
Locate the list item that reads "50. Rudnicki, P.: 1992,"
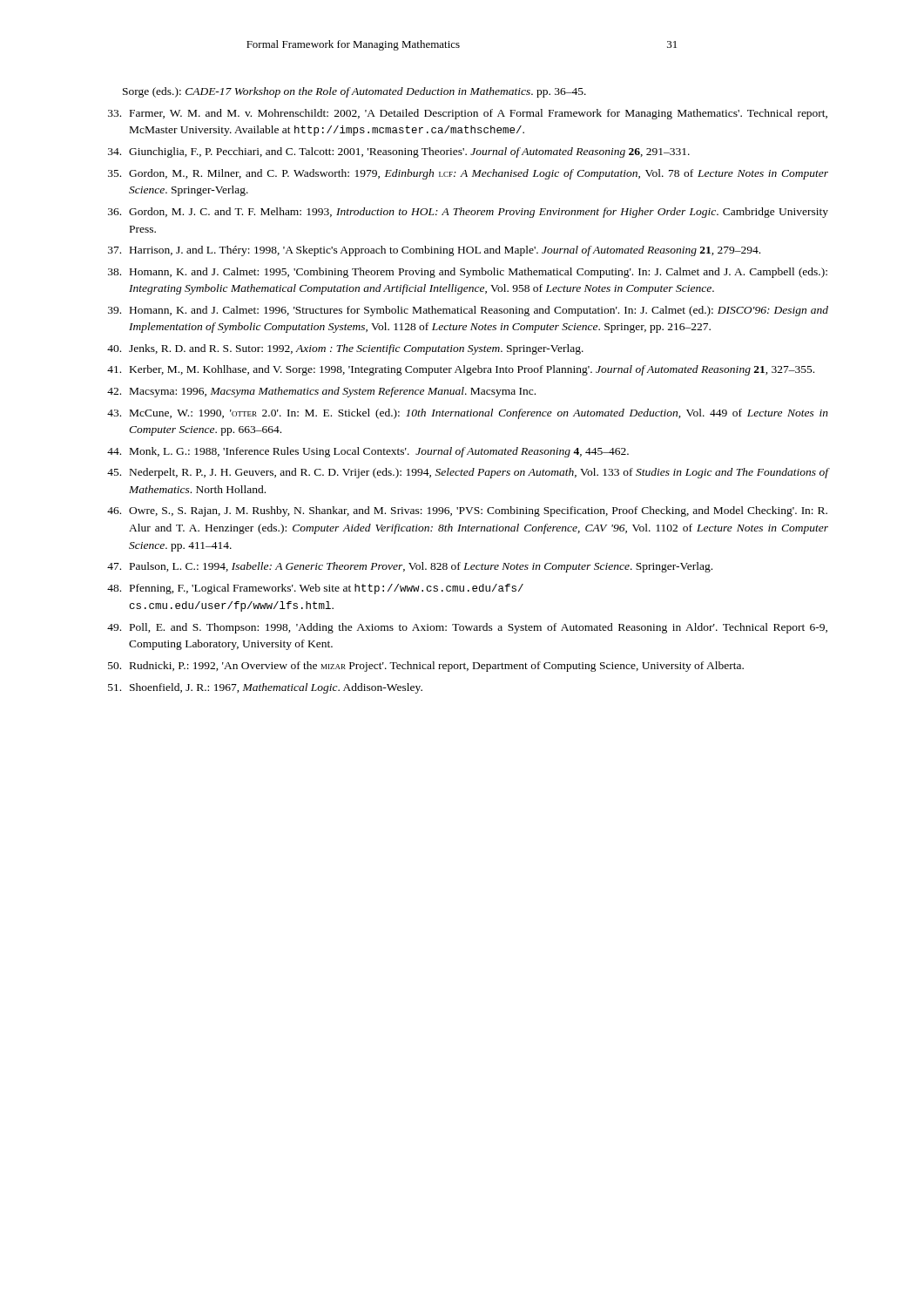click(x=462, y=666)
